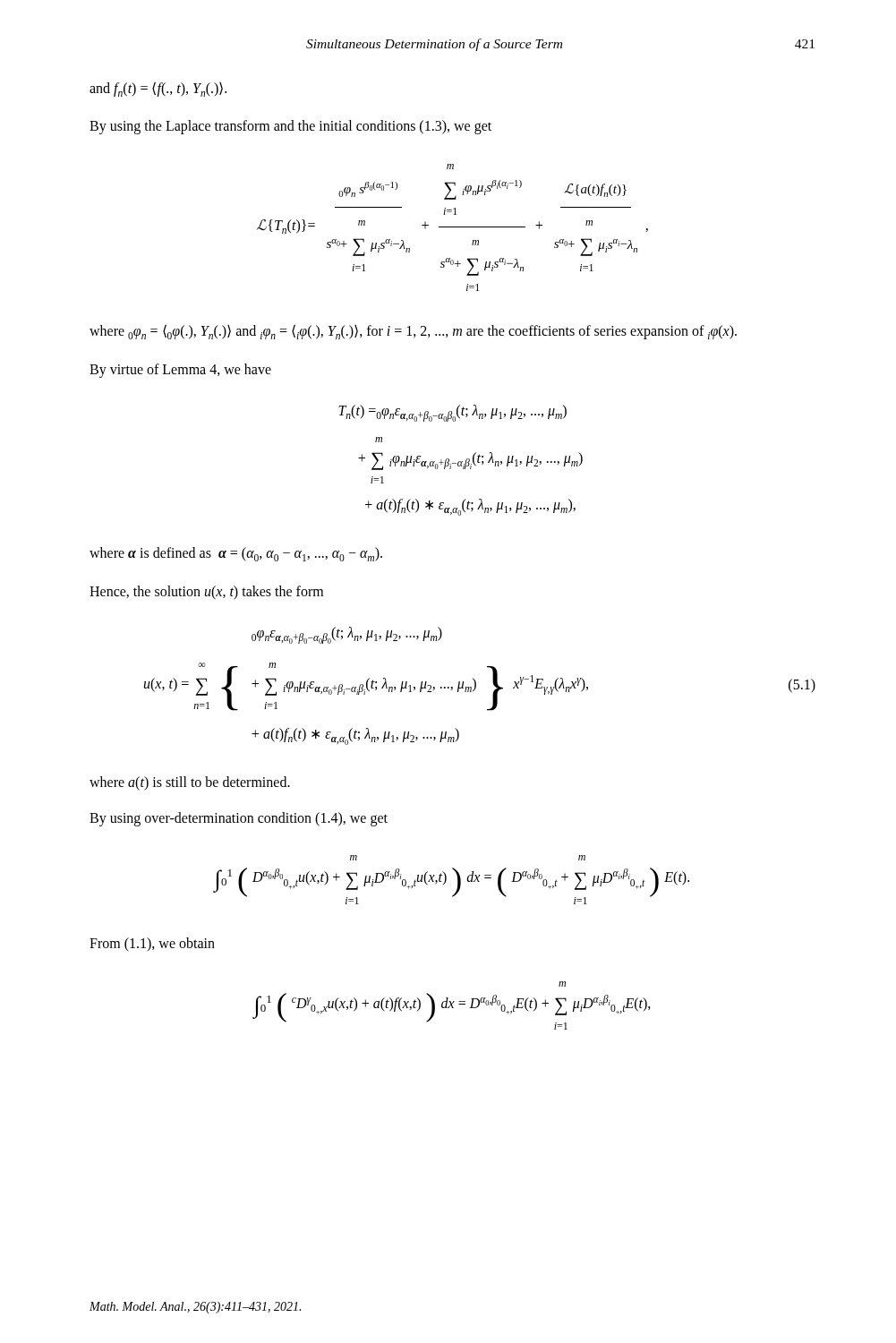Select the text block with the text "where a(t) is still"
Viewport: 896px width, 1343px height.
190,782
